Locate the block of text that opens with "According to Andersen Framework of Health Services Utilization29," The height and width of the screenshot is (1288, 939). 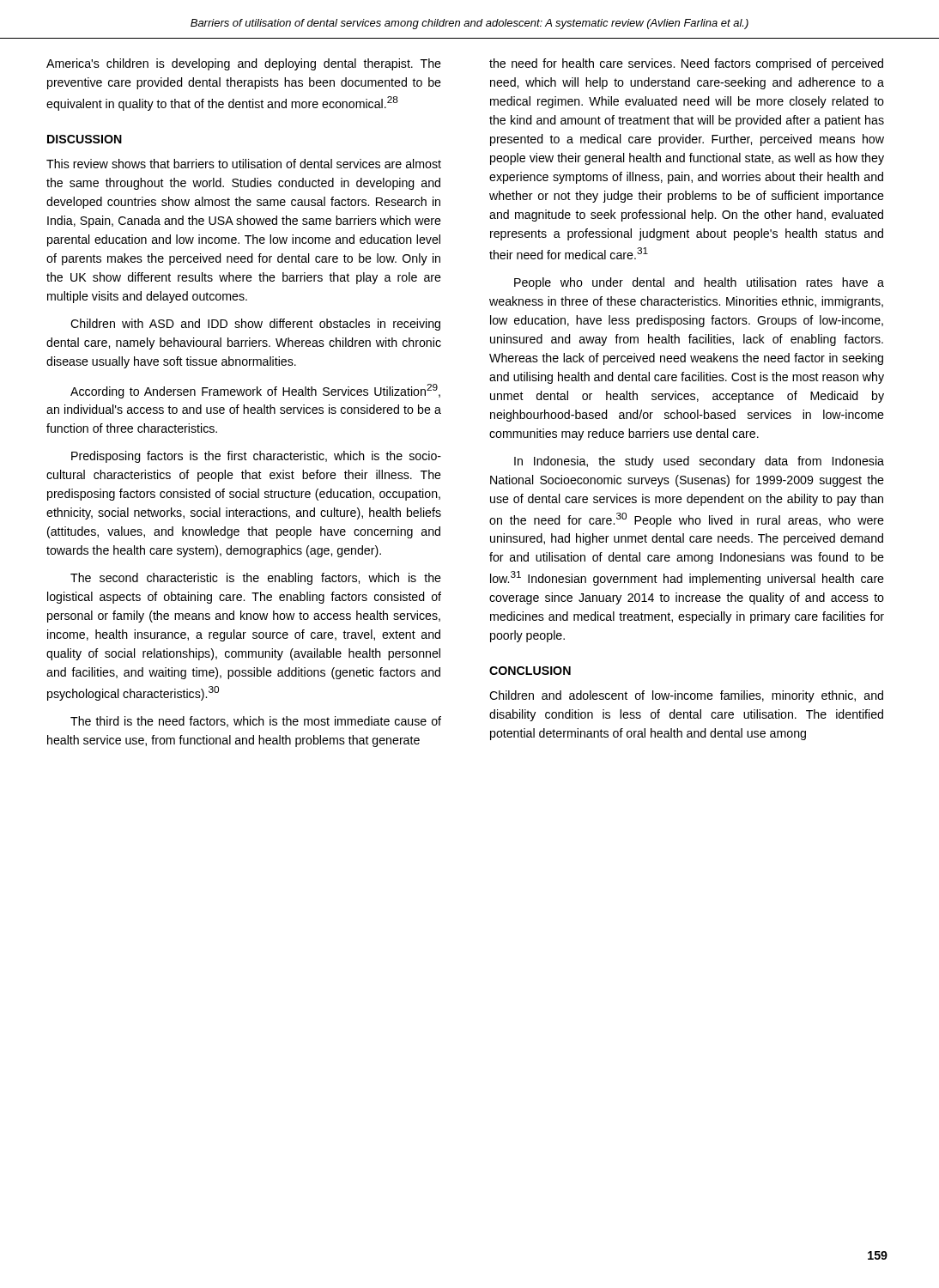(x=244, y=409)
